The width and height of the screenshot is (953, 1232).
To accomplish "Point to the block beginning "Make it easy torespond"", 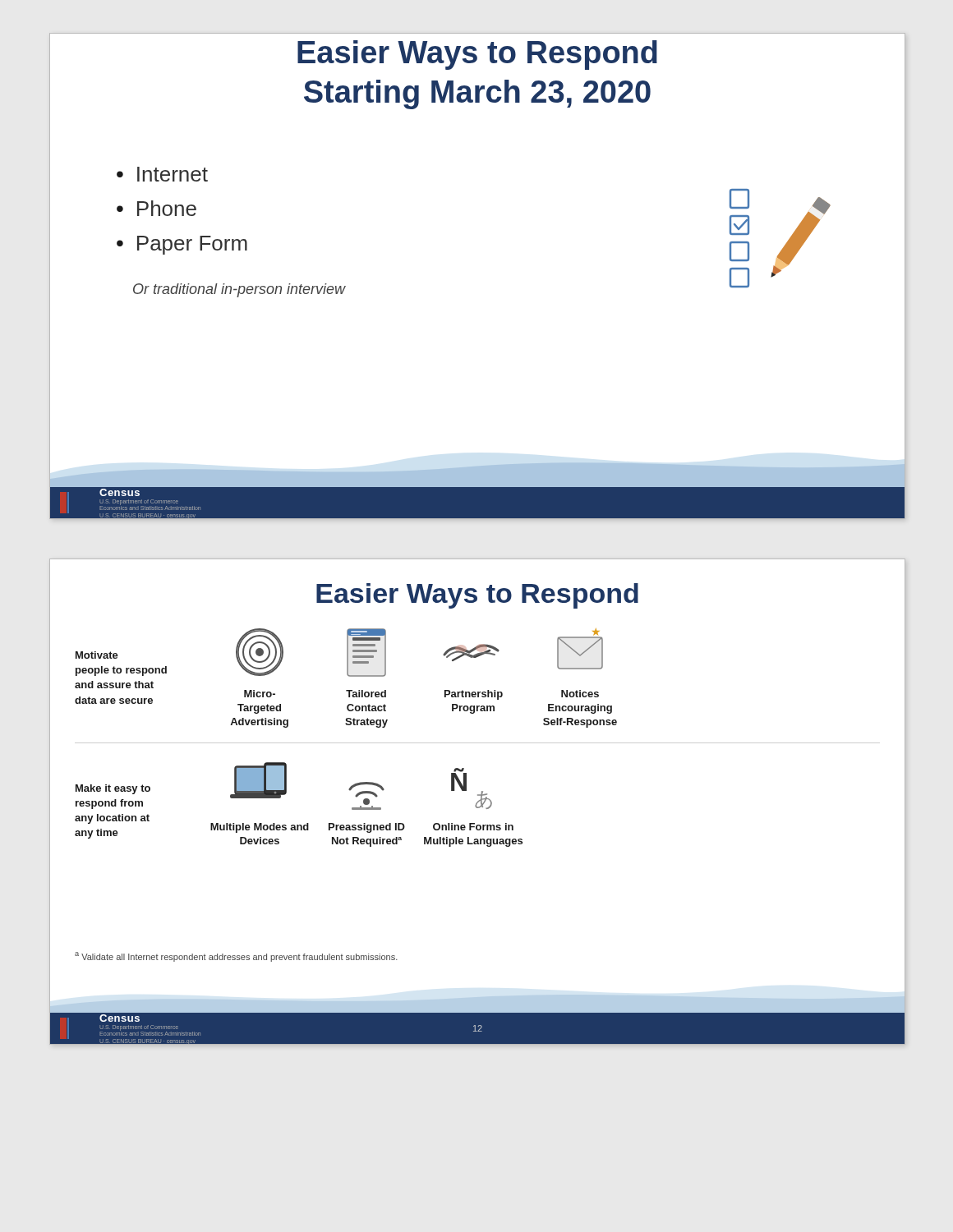I will pos(113,810).
